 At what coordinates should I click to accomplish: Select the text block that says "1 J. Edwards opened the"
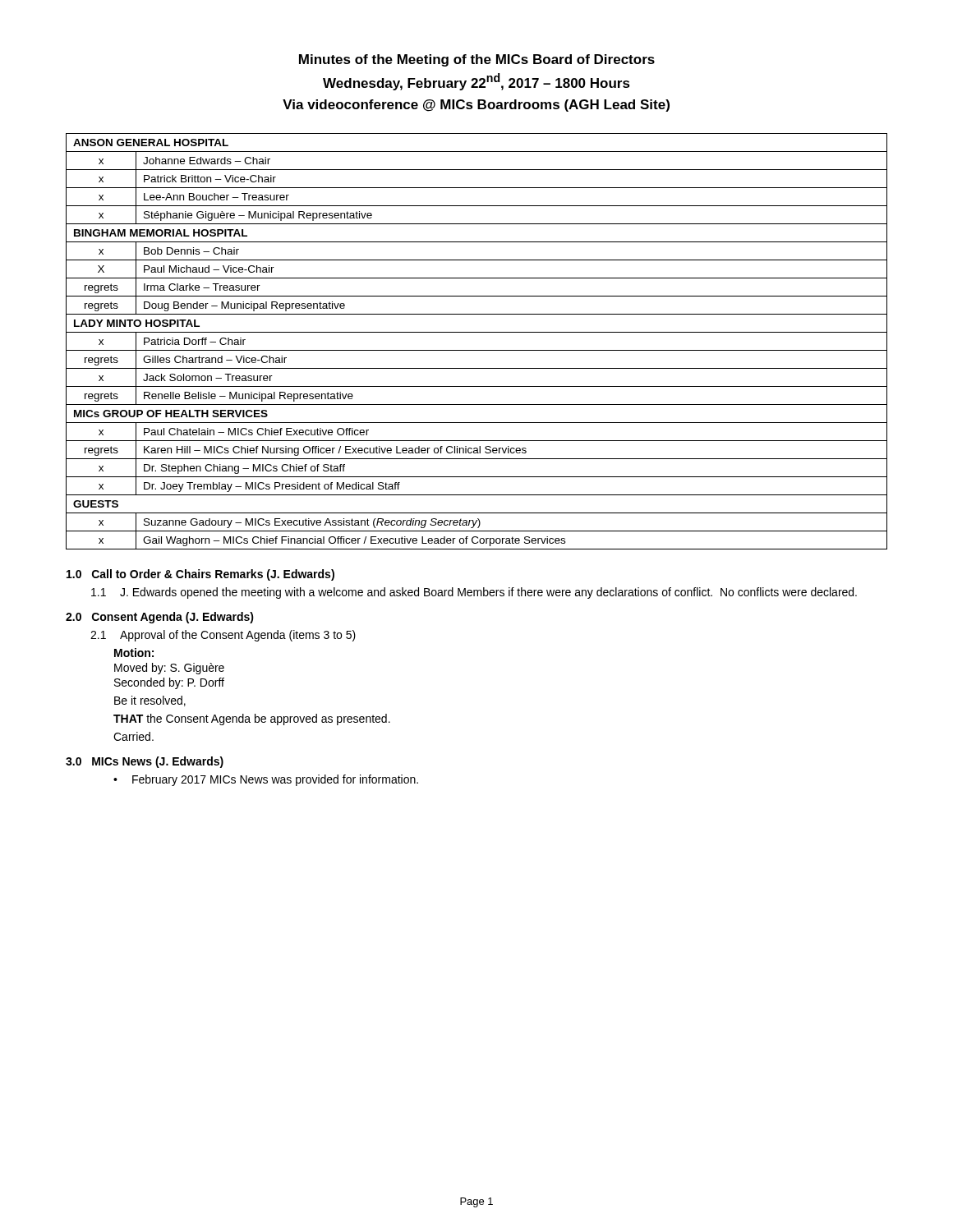489,592
